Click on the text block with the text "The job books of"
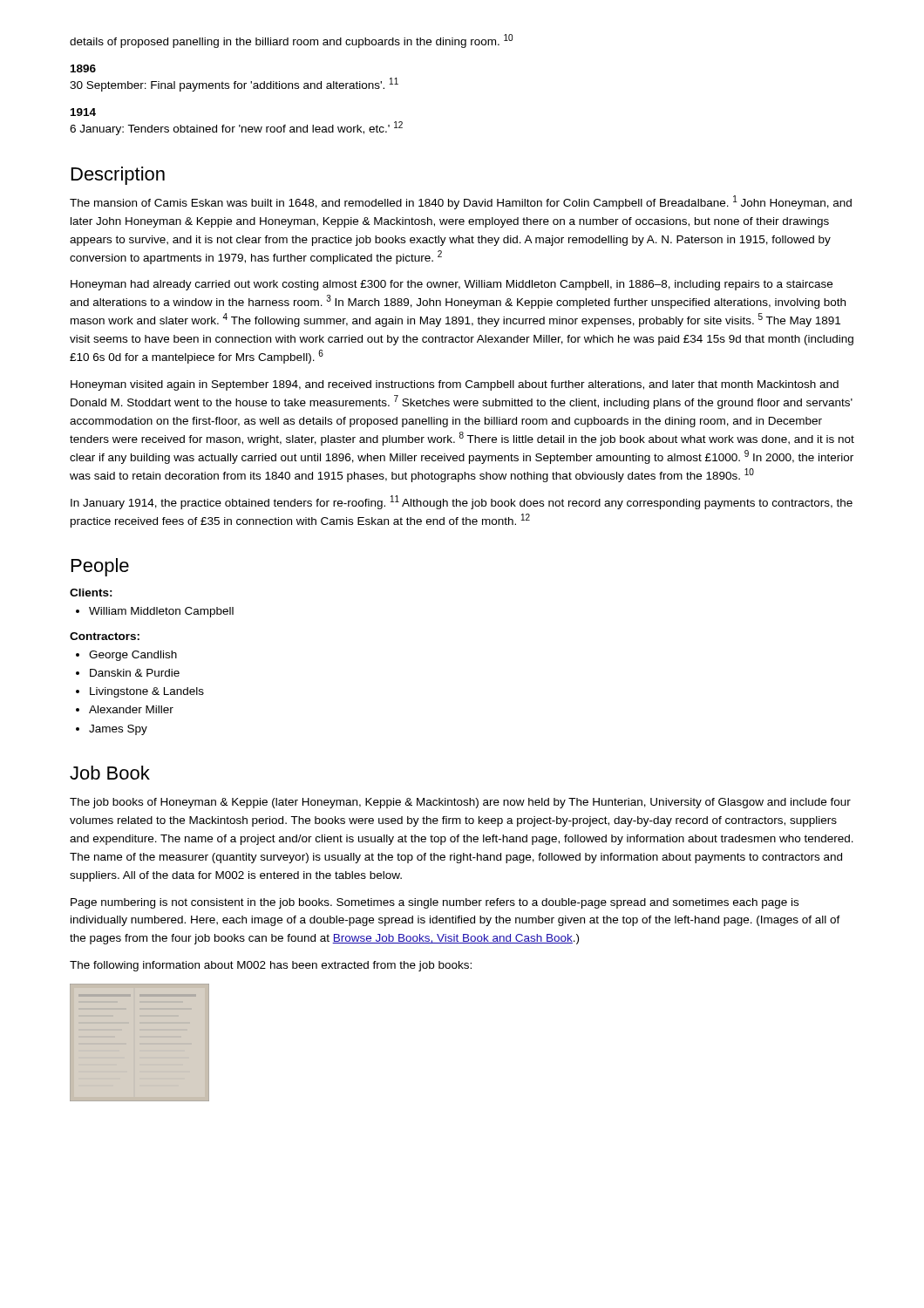The height and width of the screenshot is (1308, 924). point(462,838)
